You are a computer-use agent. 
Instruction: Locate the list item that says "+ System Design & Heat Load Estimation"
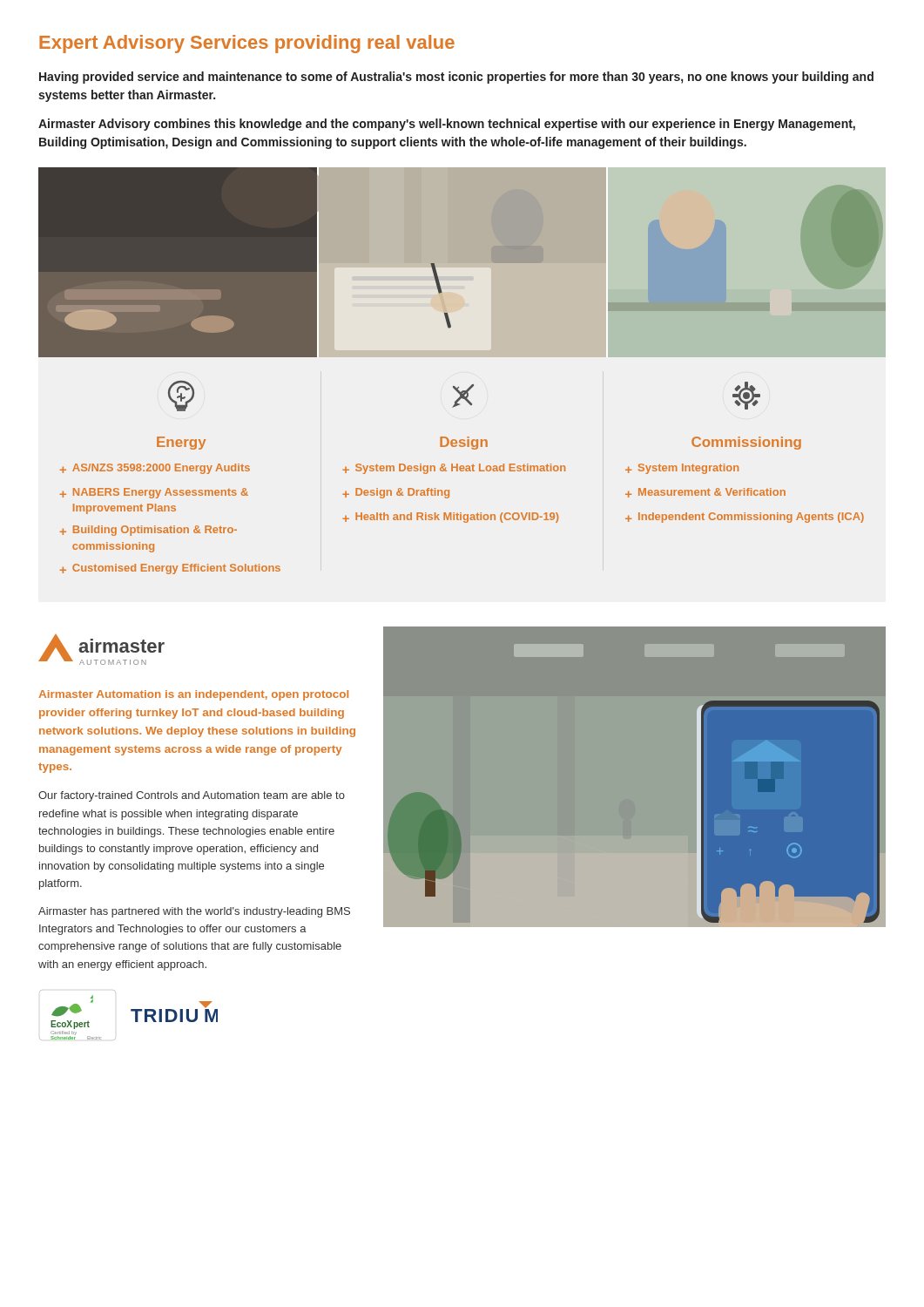point(454,469)
